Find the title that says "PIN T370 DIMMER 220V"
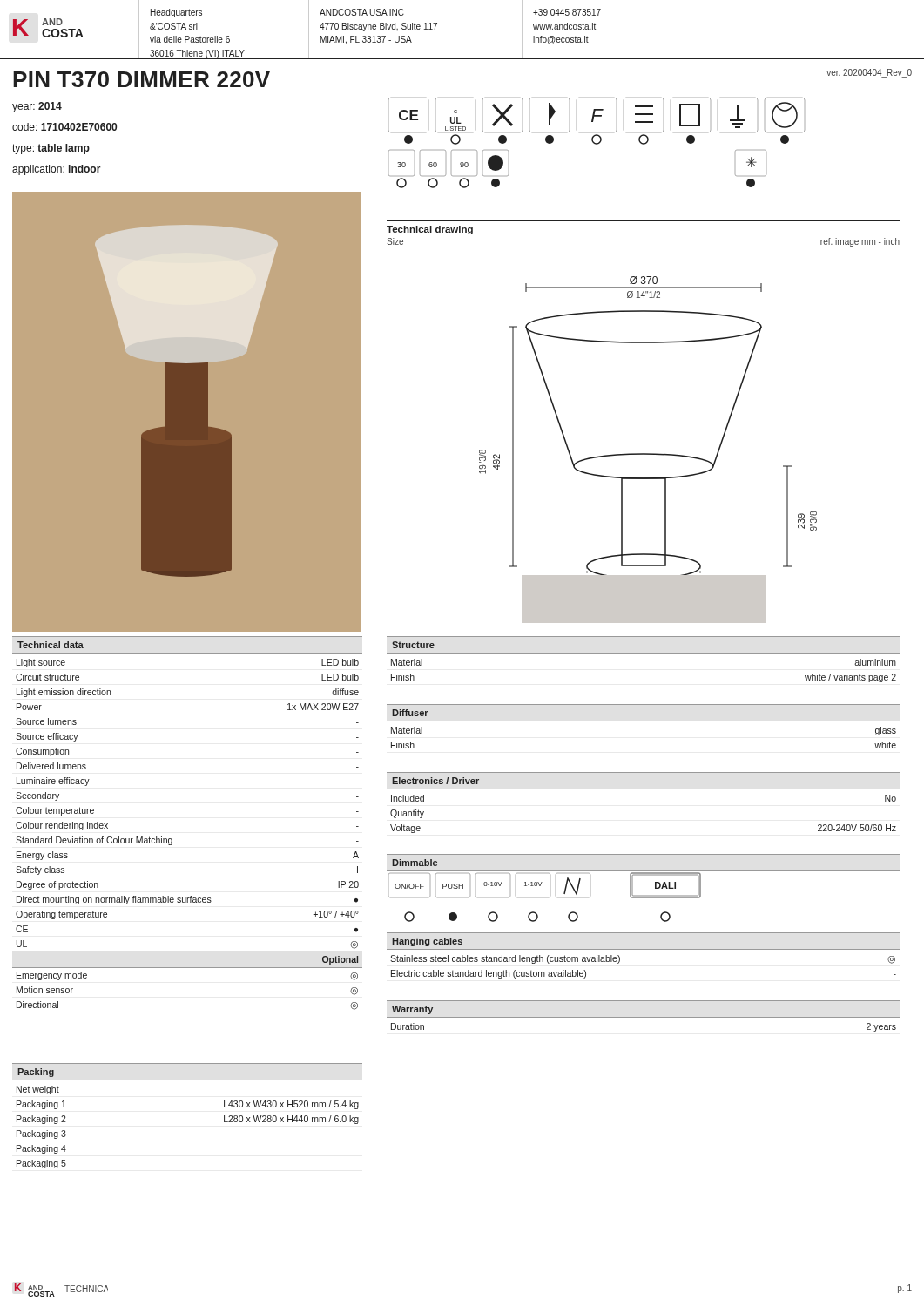This screenshot has height=1307, width=924. [x=187, y=80]
